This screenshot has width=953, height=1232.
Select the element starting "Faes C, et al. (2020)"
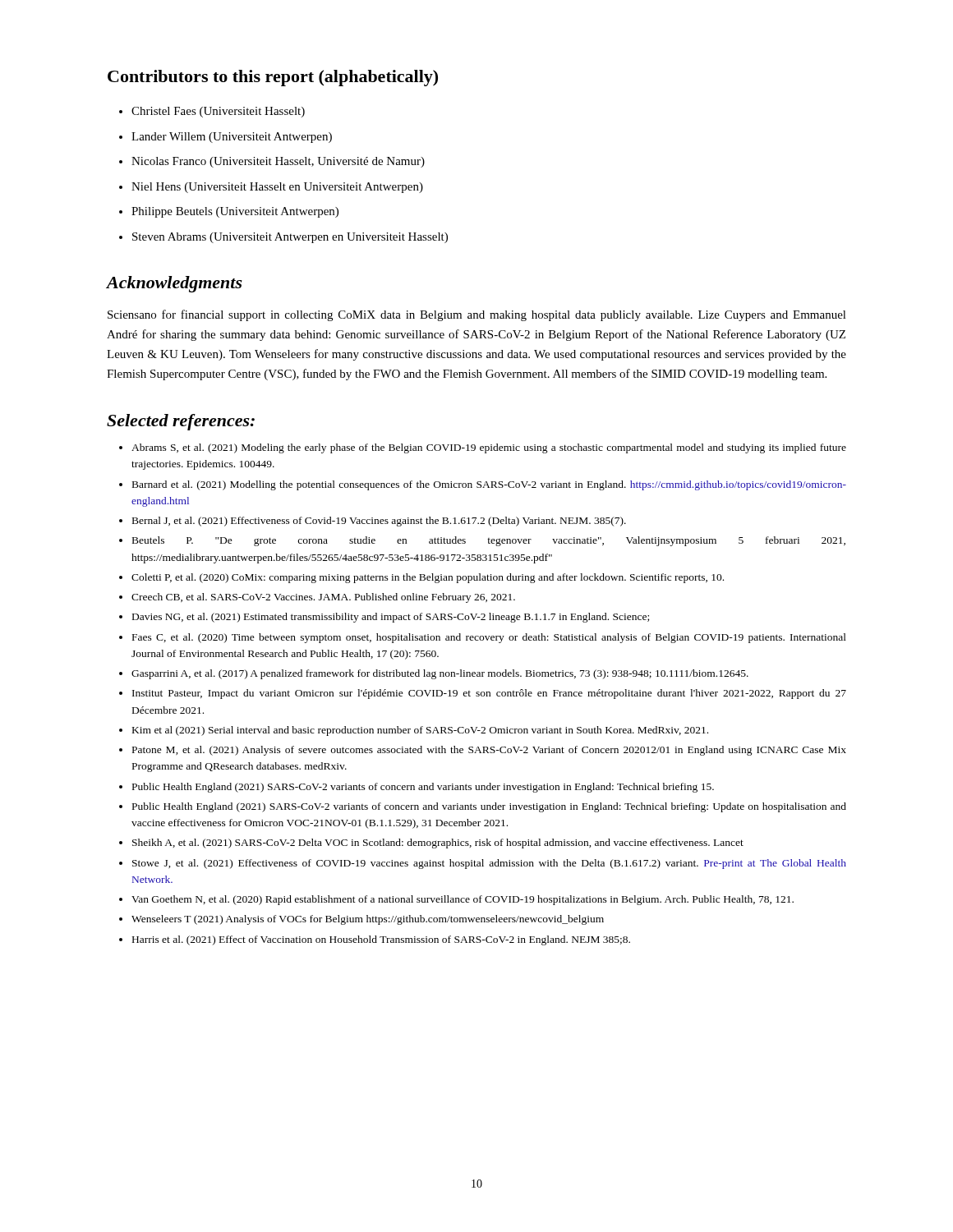(x=489, y=645)
